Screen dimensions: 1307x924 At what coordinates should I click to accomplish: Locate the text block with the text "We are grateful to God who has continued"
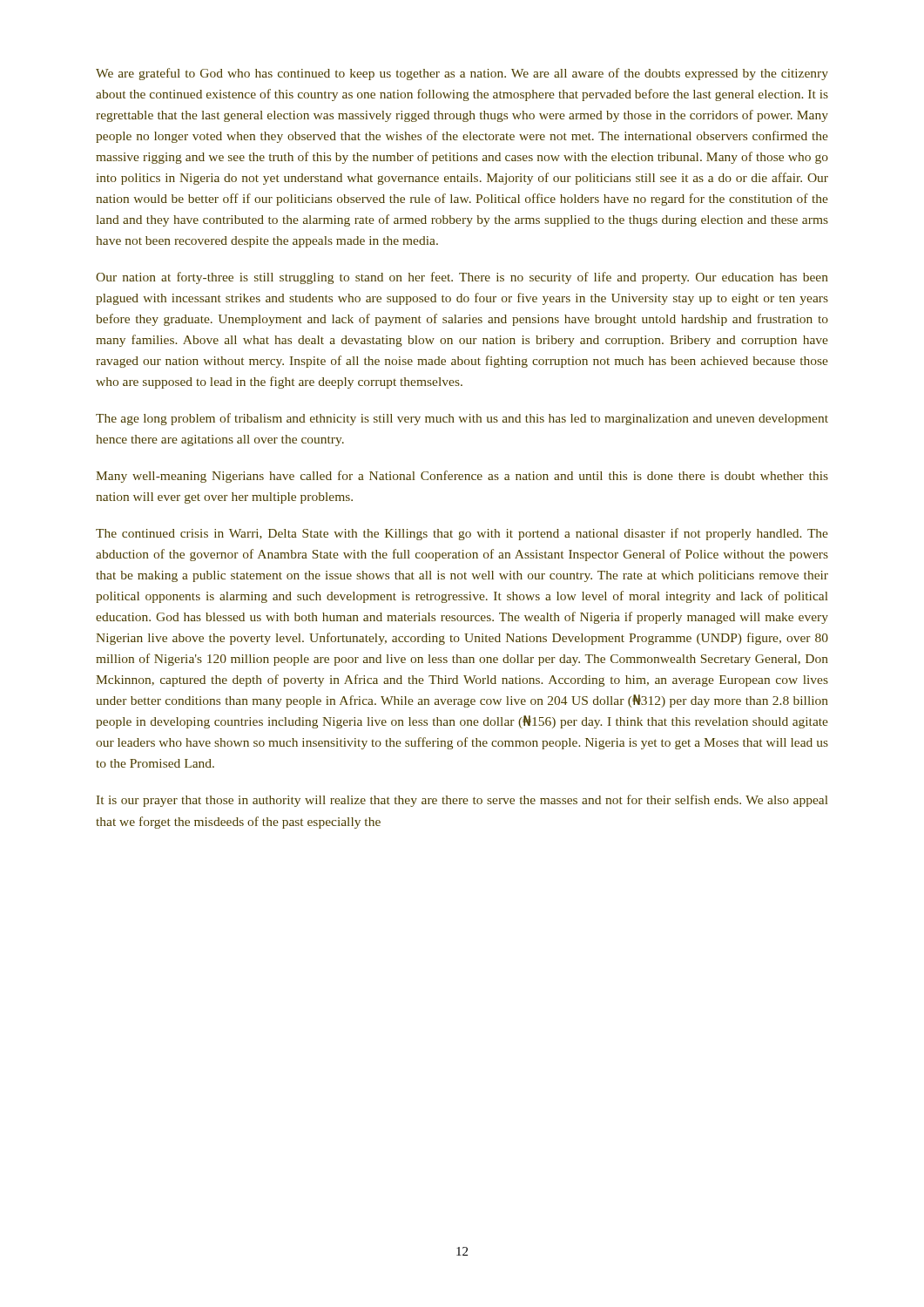[x=462, y=156]
